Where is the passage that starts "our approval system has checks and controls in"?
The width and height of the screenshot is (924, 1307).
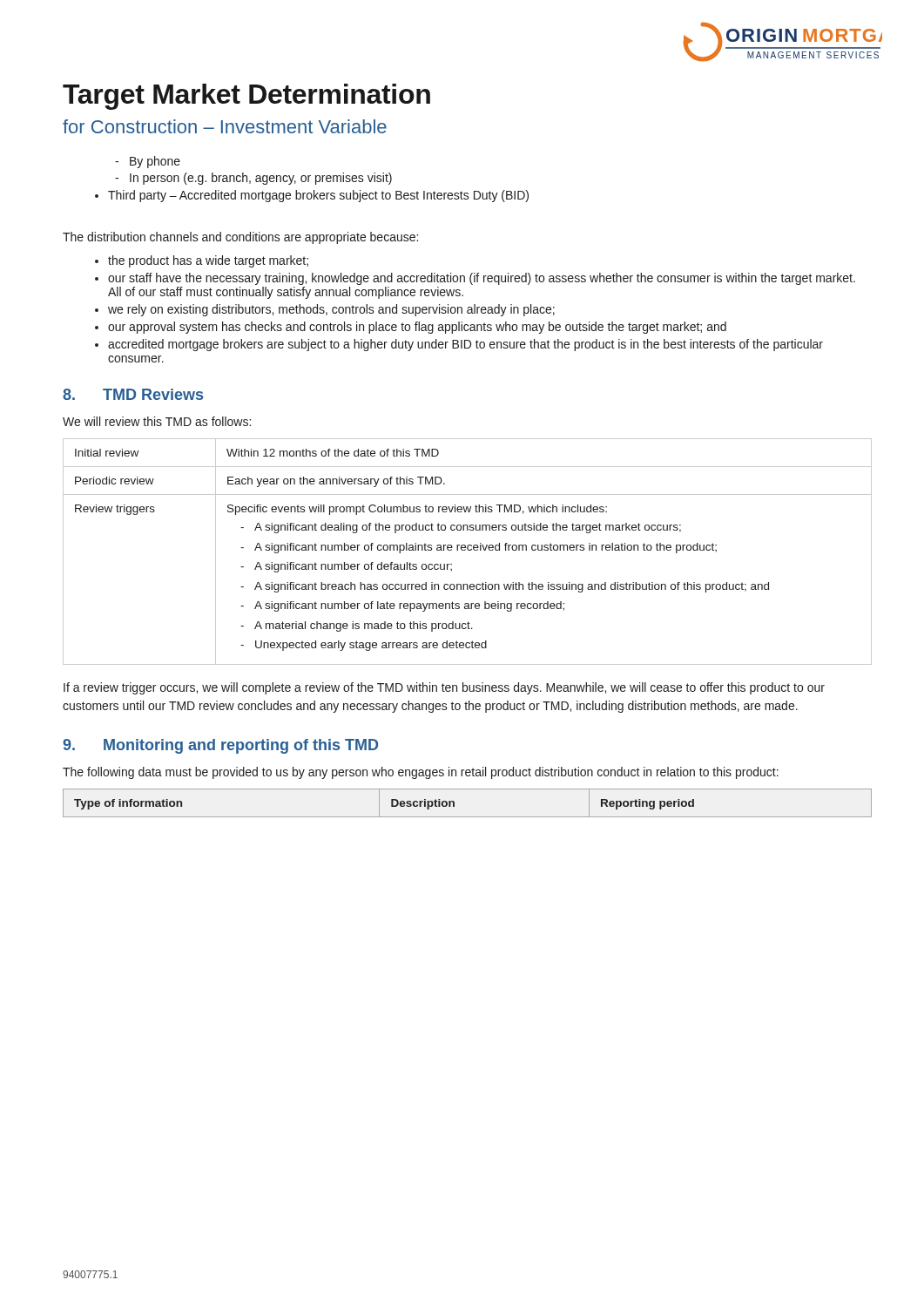(417, 327)
